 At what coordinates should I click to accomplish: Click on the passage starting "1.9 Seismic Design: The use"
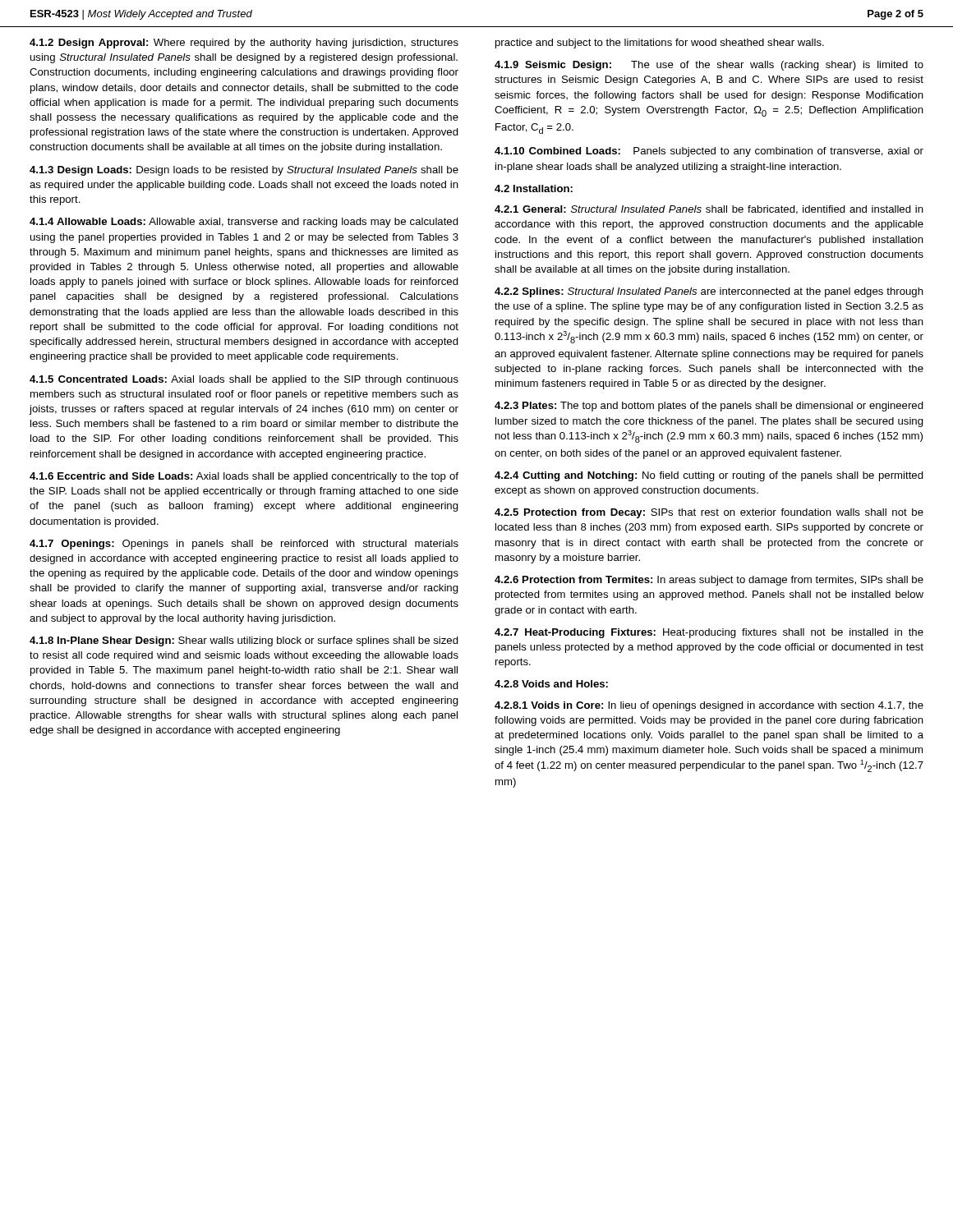pyautogui.click(x=709, y=97)
